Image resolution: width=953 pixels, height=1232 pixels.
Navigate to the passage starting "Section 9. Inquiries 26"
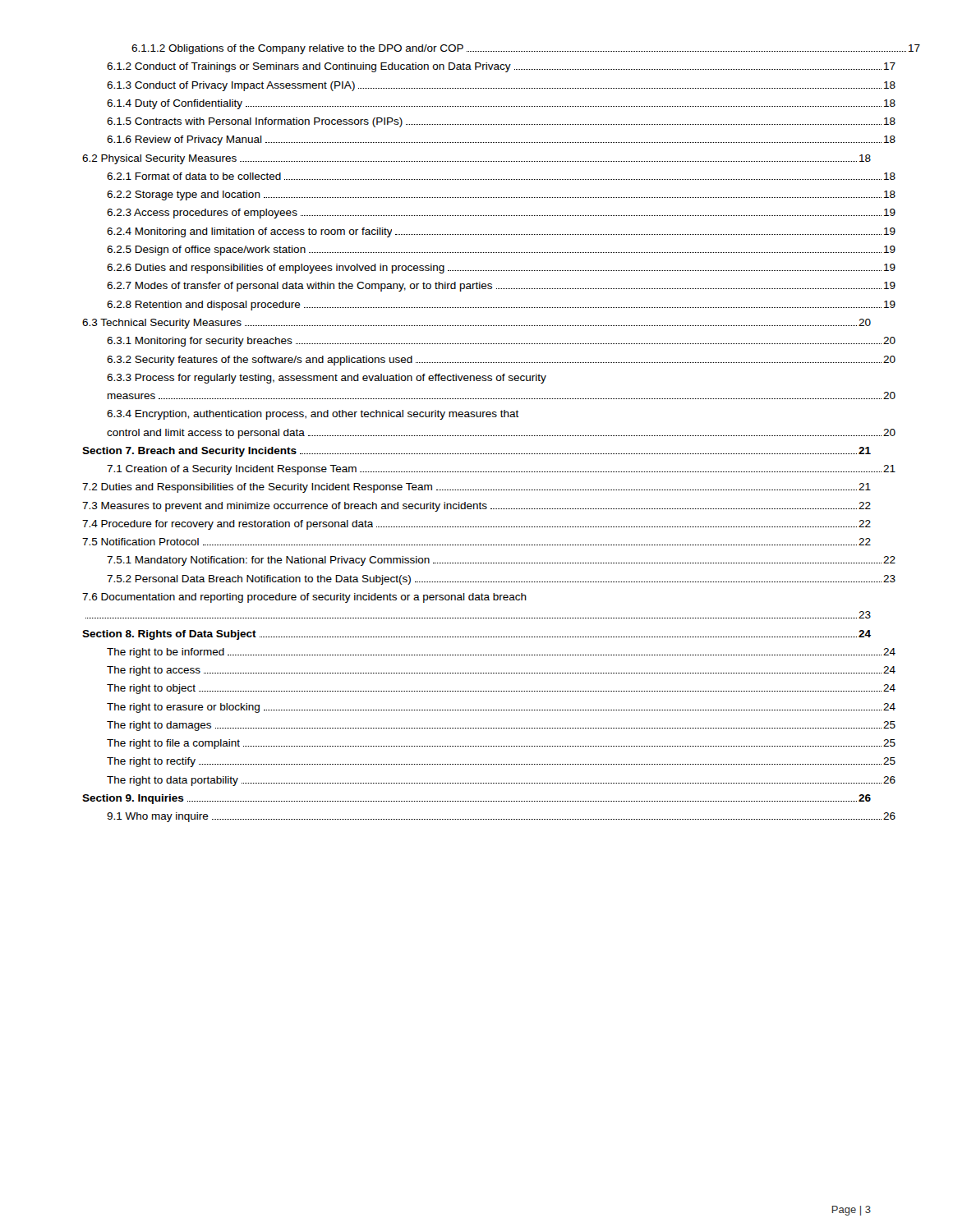[476, 798]
